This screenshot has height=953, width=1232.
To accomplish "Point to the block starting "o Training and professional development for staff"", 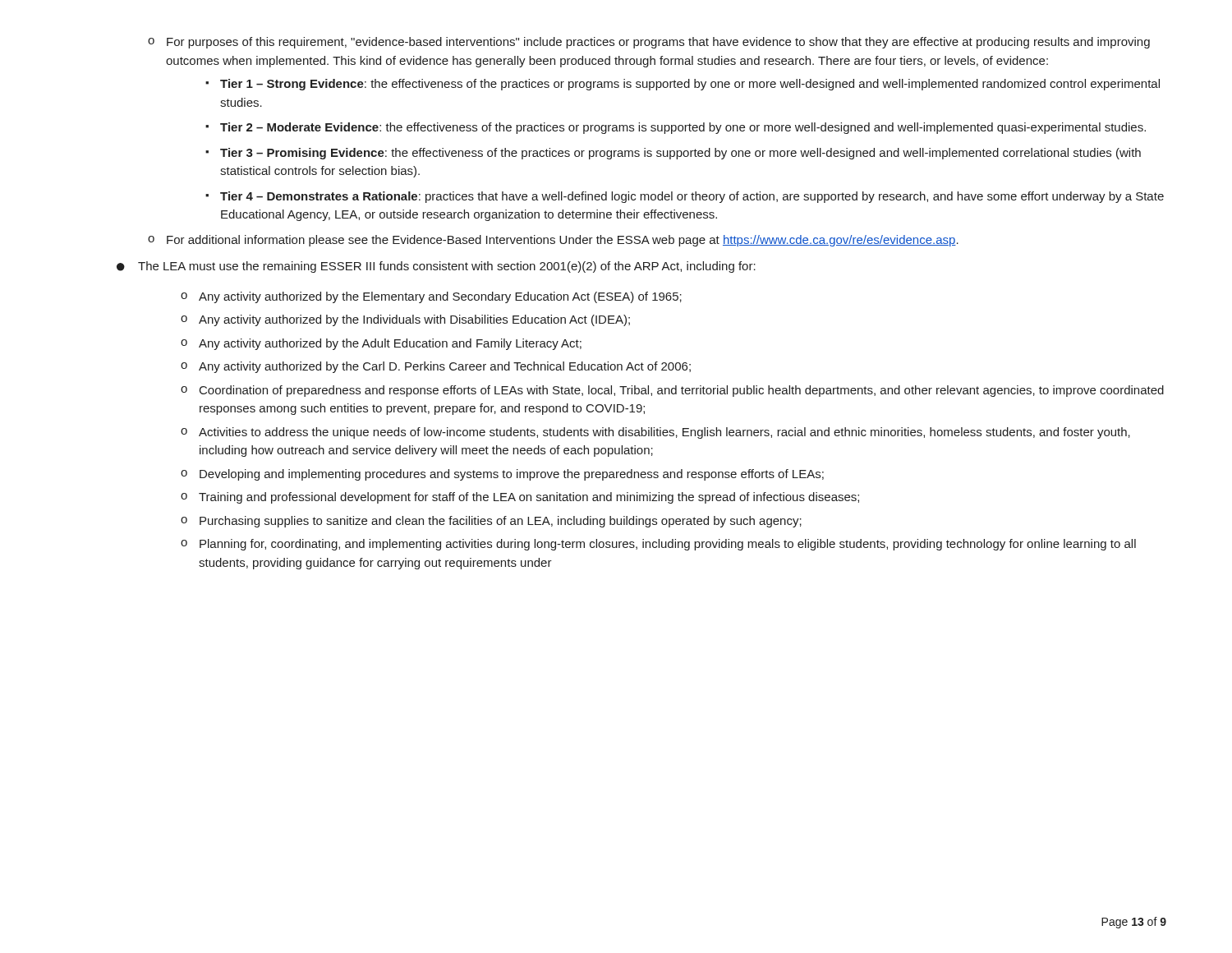I will 521,497.
